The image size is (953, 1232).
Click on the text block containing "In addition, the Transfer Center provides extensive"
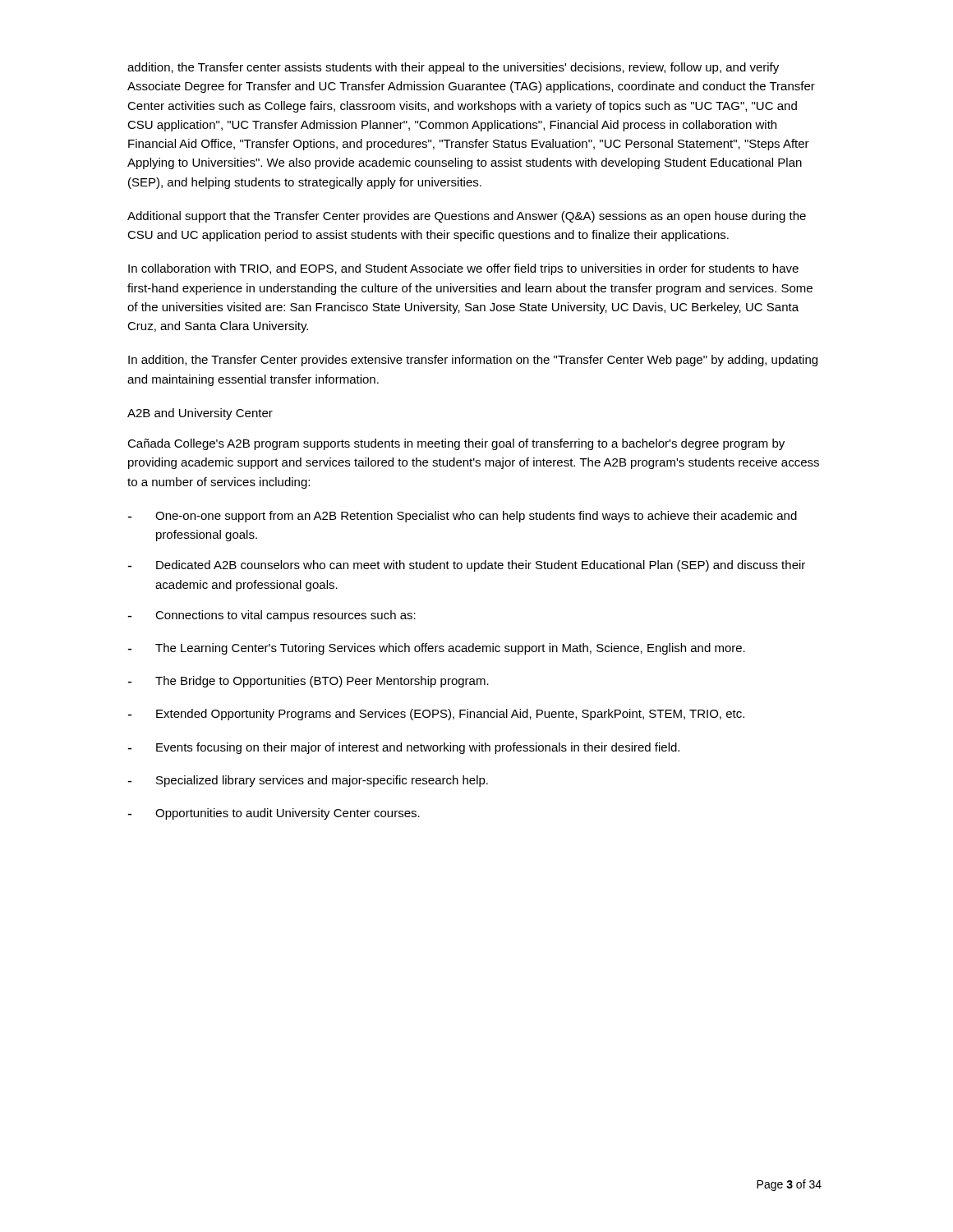[473, 369]
